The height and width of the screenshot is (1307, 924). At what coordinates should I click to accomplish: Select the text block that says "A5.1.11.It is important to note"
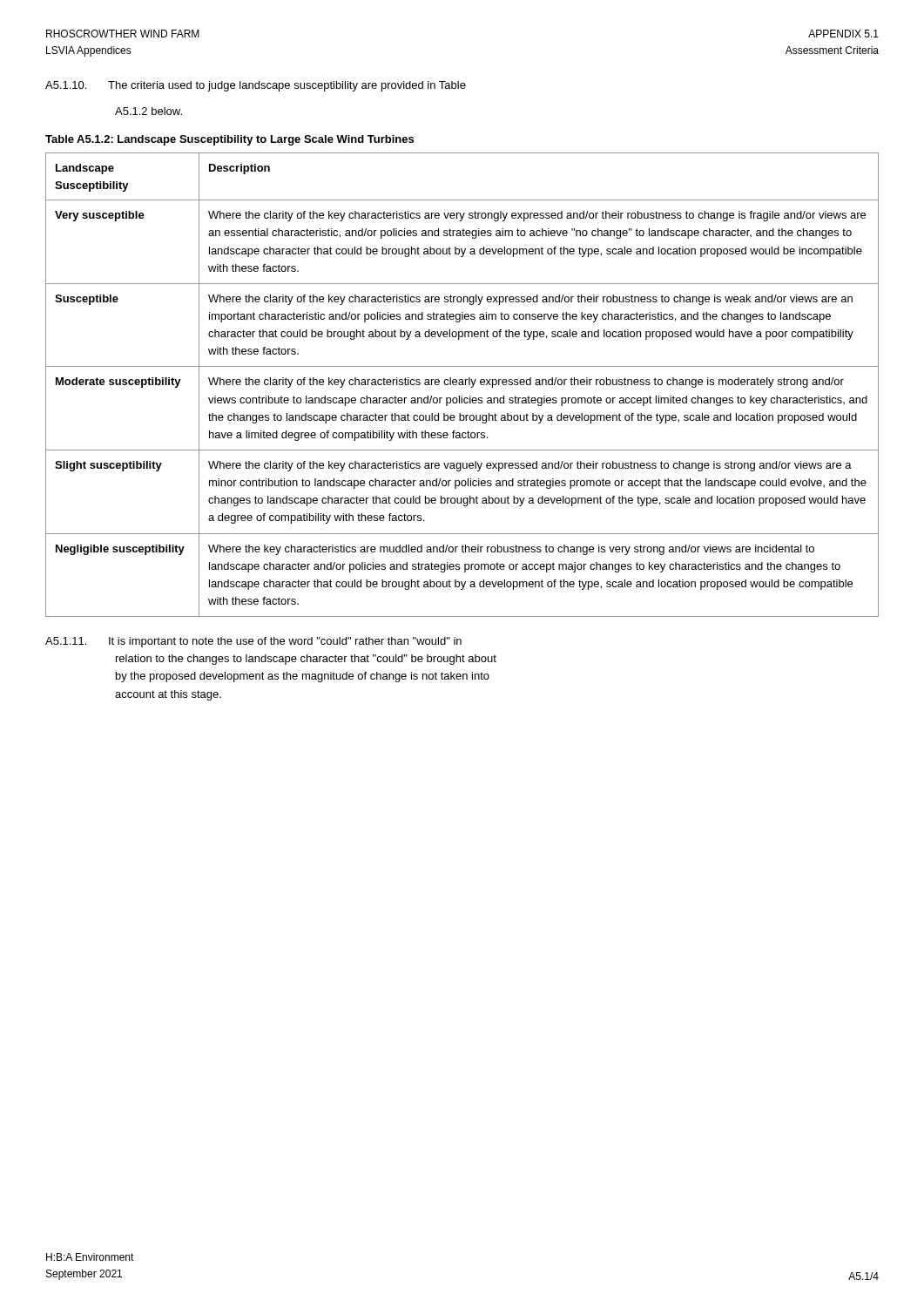[x=459, y=641]
